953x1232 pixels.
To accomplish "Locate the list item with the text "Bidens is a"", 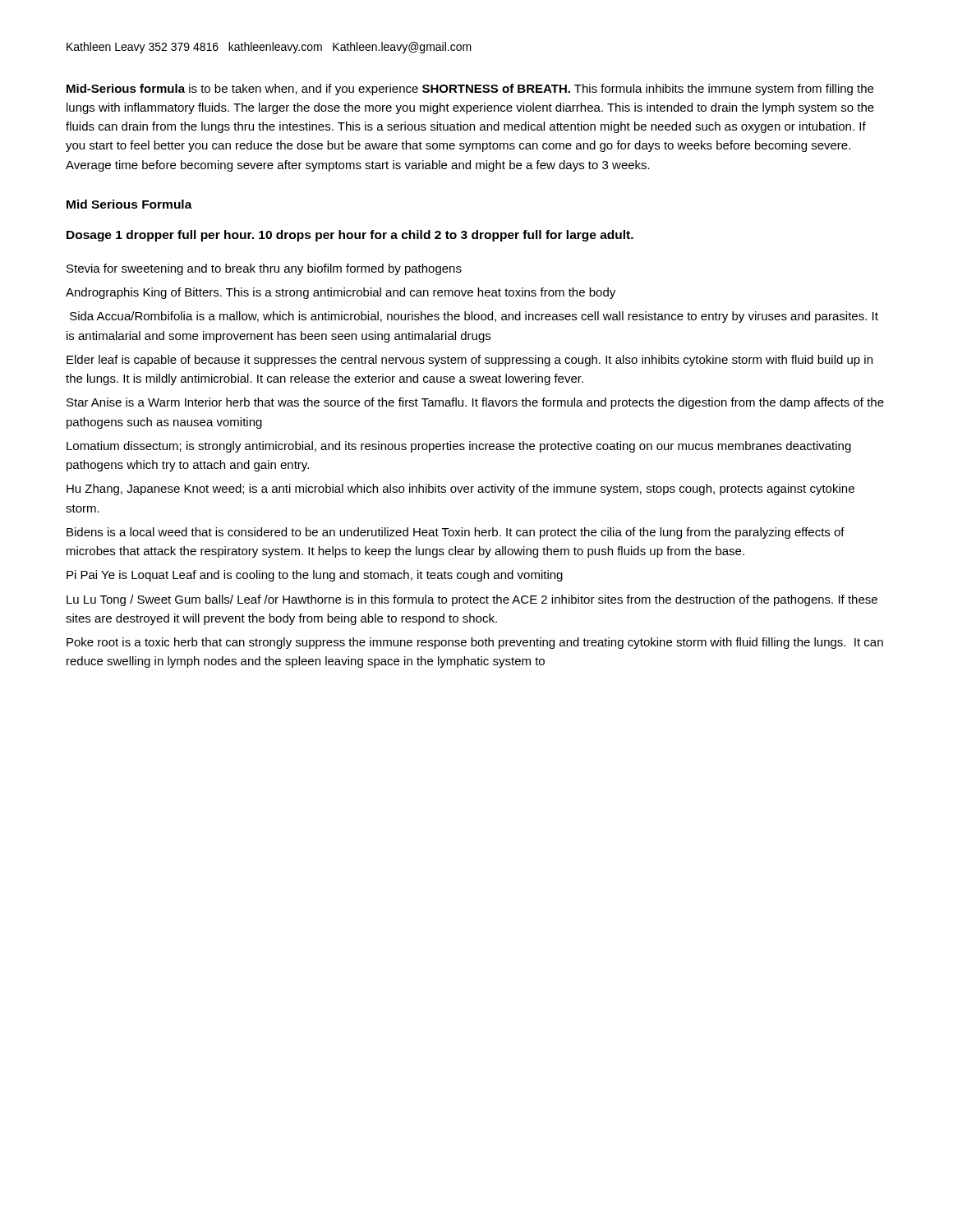I will click(455, 541).
